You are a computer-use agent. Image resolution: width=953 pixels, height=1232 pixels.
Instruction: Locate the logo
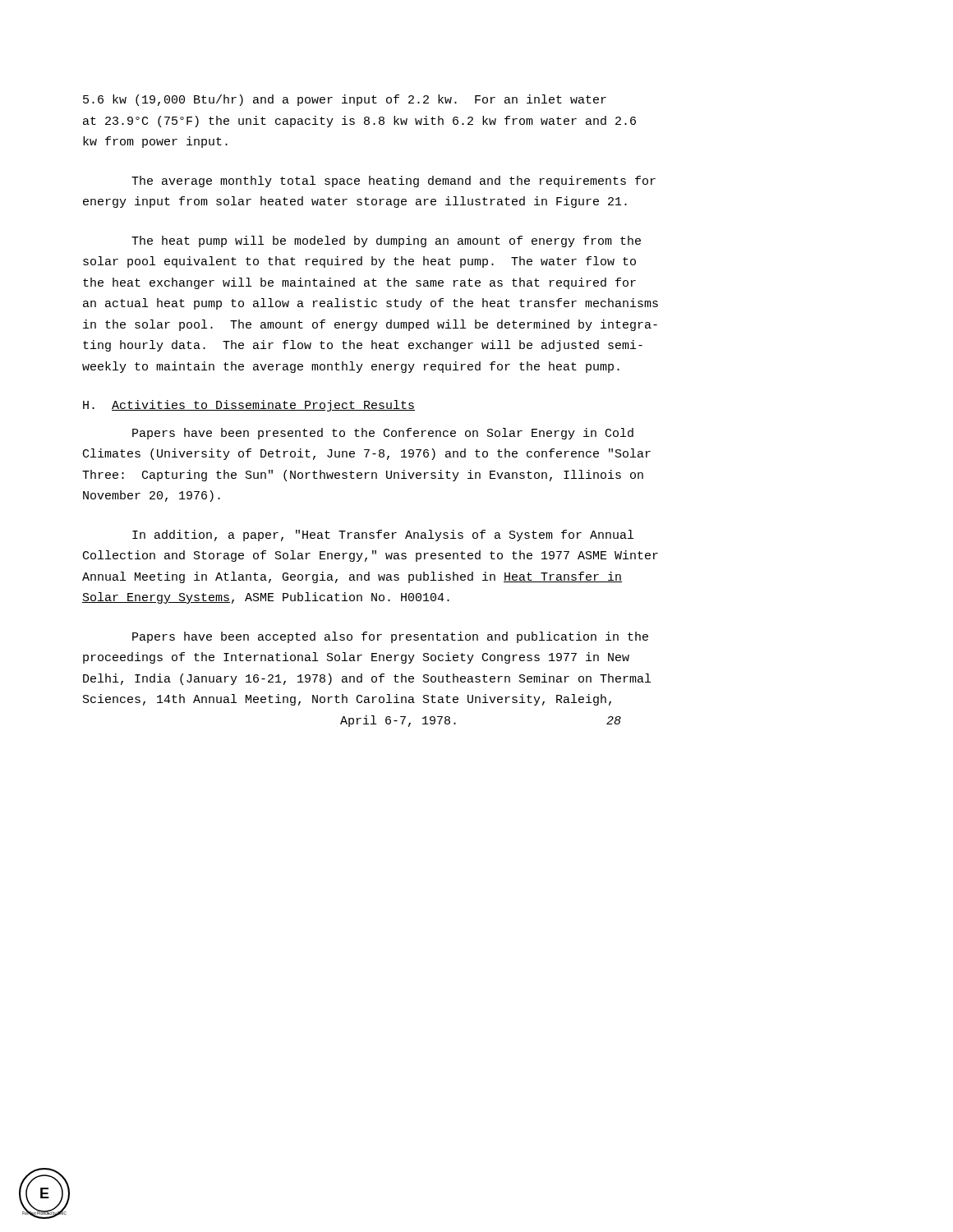point(45,1194)
